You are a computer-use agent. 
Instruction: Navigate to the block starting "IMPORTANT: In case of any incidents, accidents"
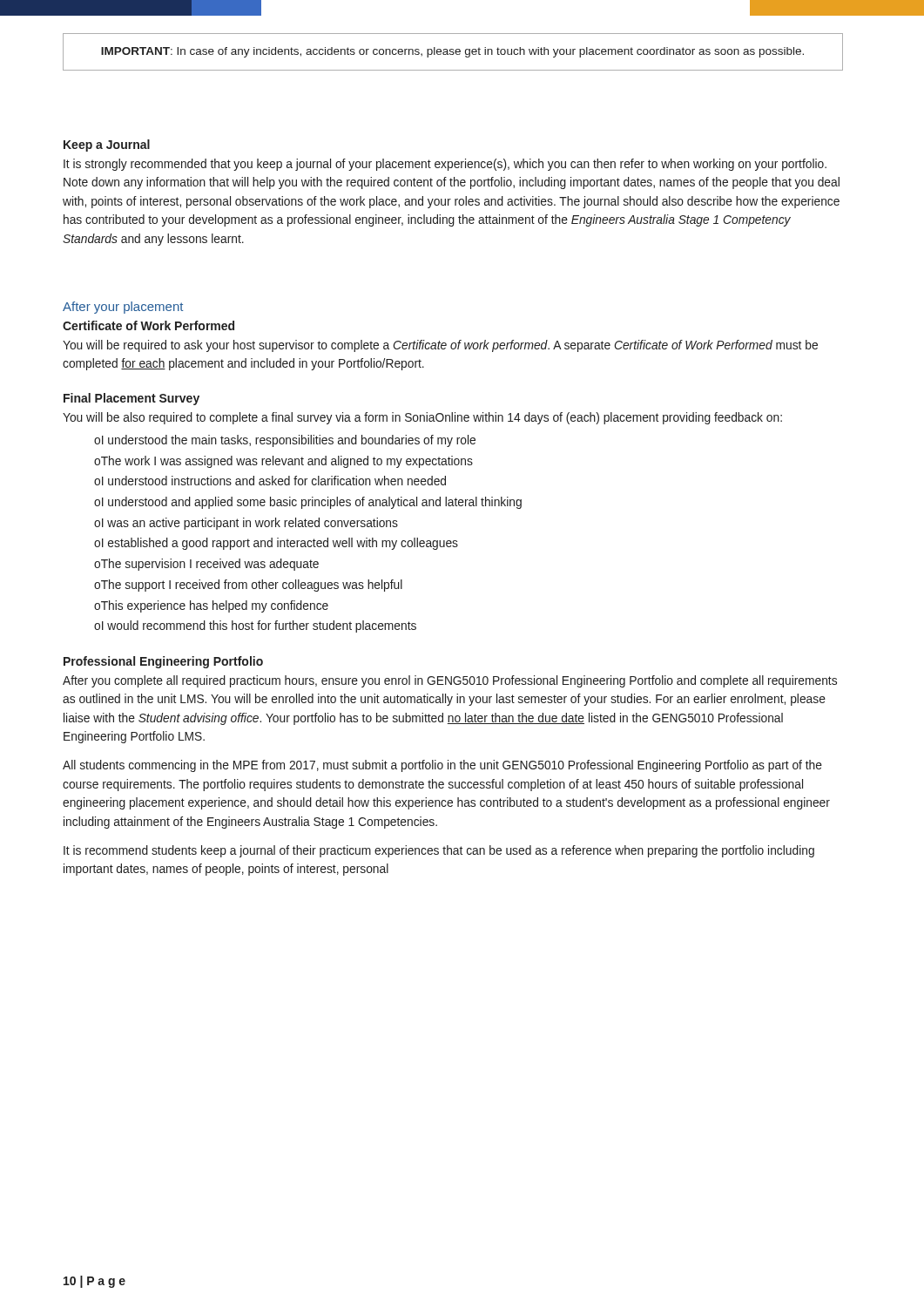coord(453,51)
